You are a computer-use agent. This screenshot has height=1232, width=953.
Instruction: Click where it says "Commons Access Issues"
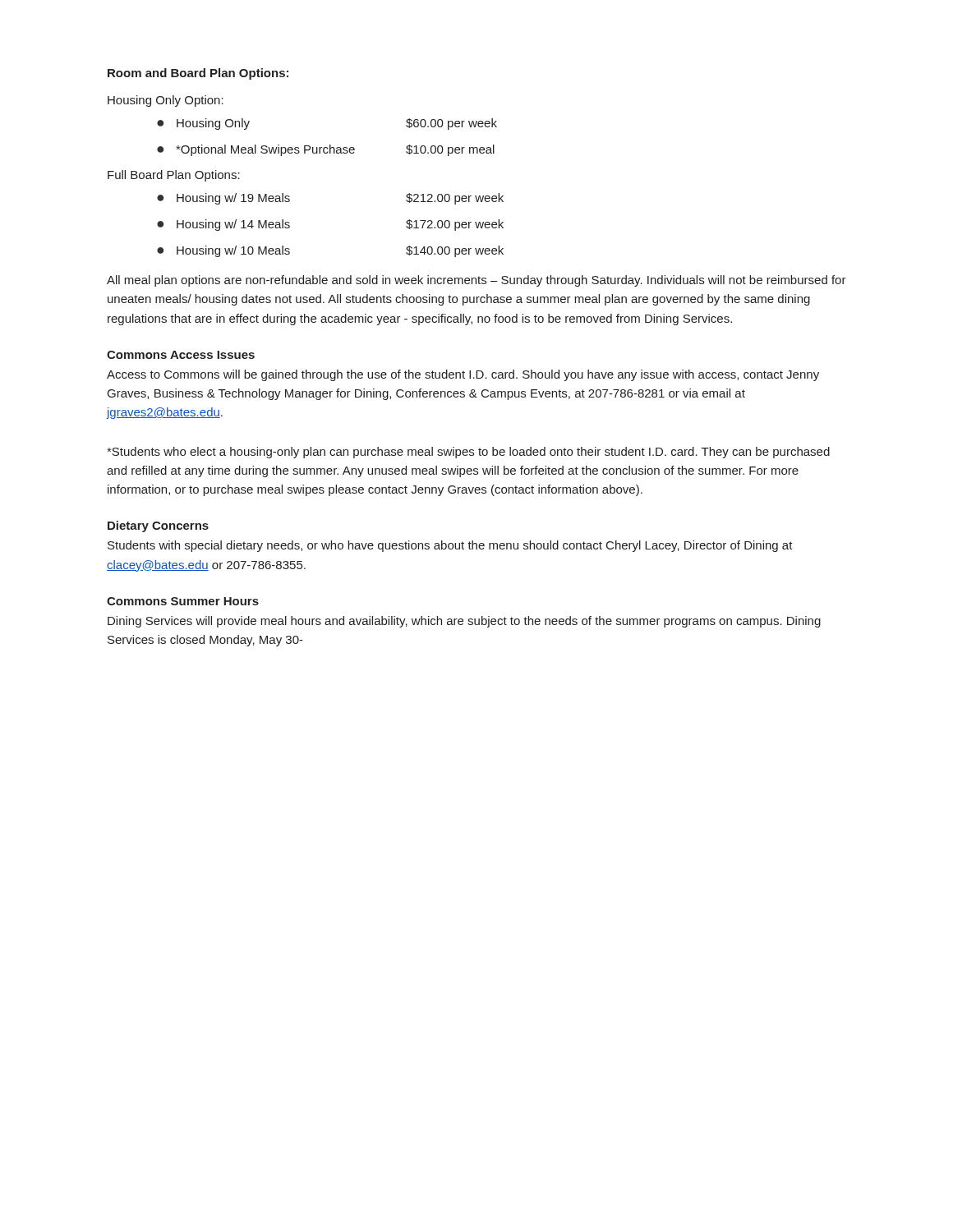point(181,354)
